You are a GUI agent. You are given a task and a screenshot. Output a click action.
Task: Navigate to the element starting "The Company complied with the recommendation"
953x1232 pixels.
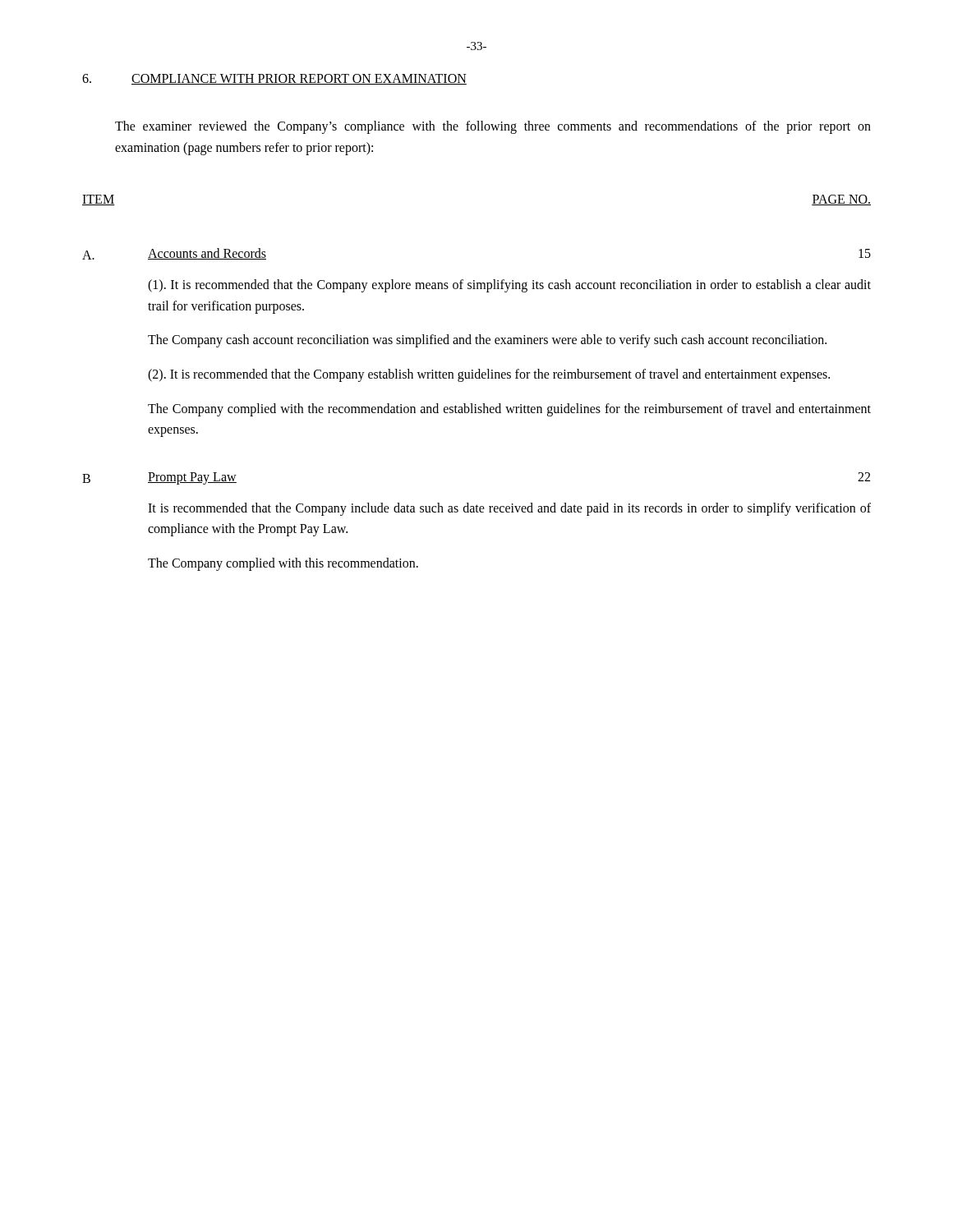(x=509, y=419)
